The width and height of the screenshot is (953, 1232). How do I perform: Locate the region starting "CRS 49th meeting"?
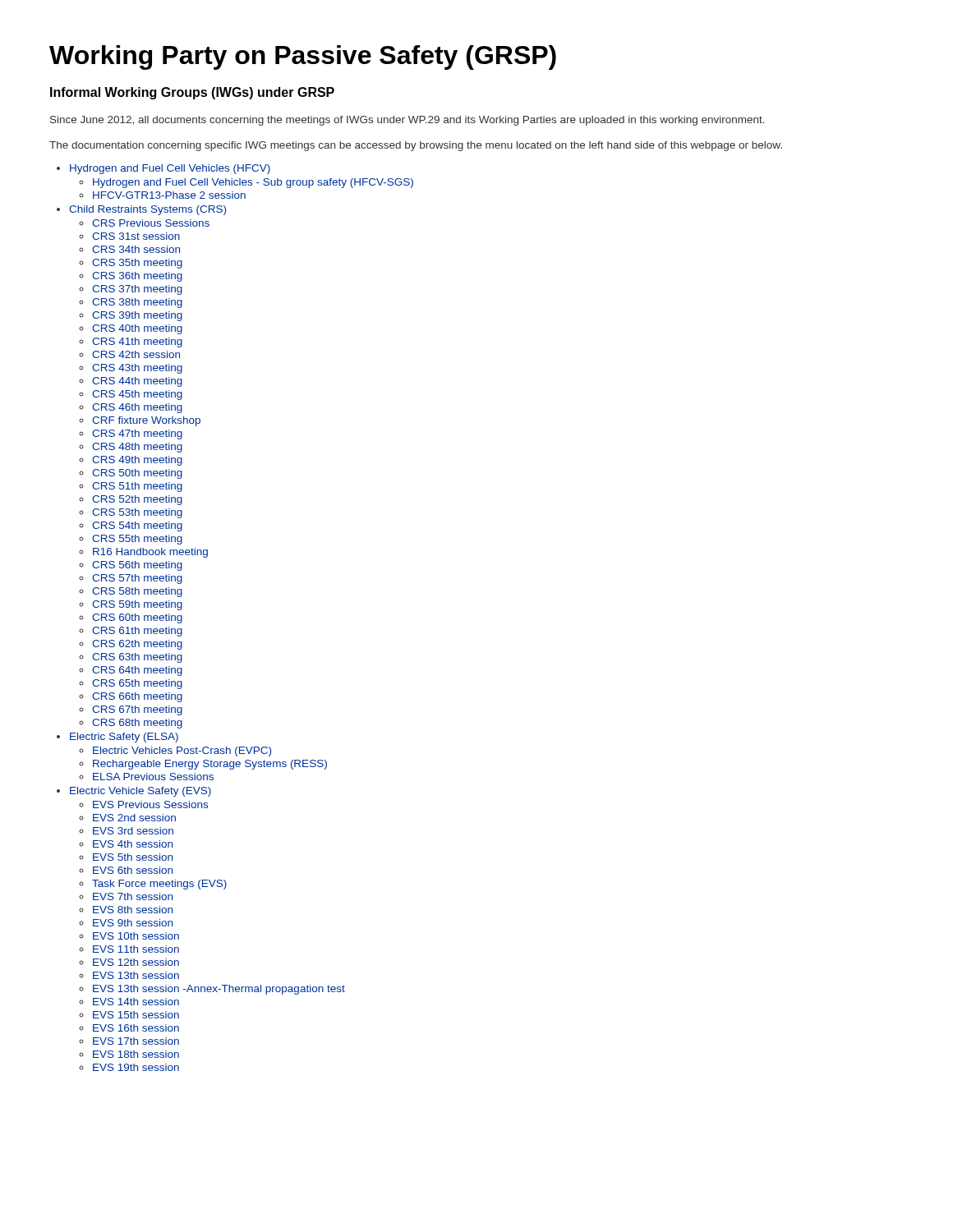click(137, 459)
